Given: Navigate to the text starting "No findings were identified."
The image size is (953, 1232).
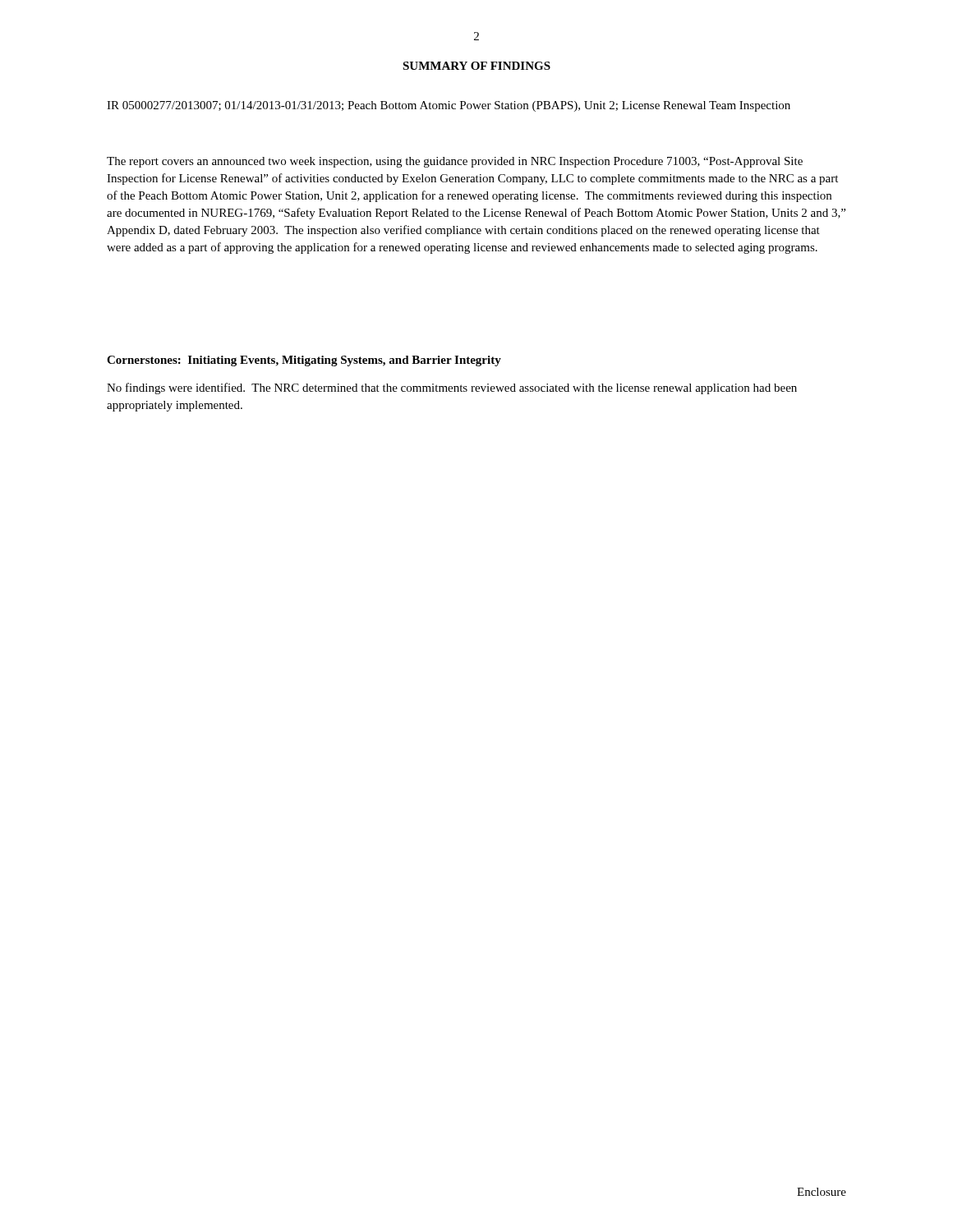Looking at the screenshot, I should pyautogui.click(x=452, y=396).
